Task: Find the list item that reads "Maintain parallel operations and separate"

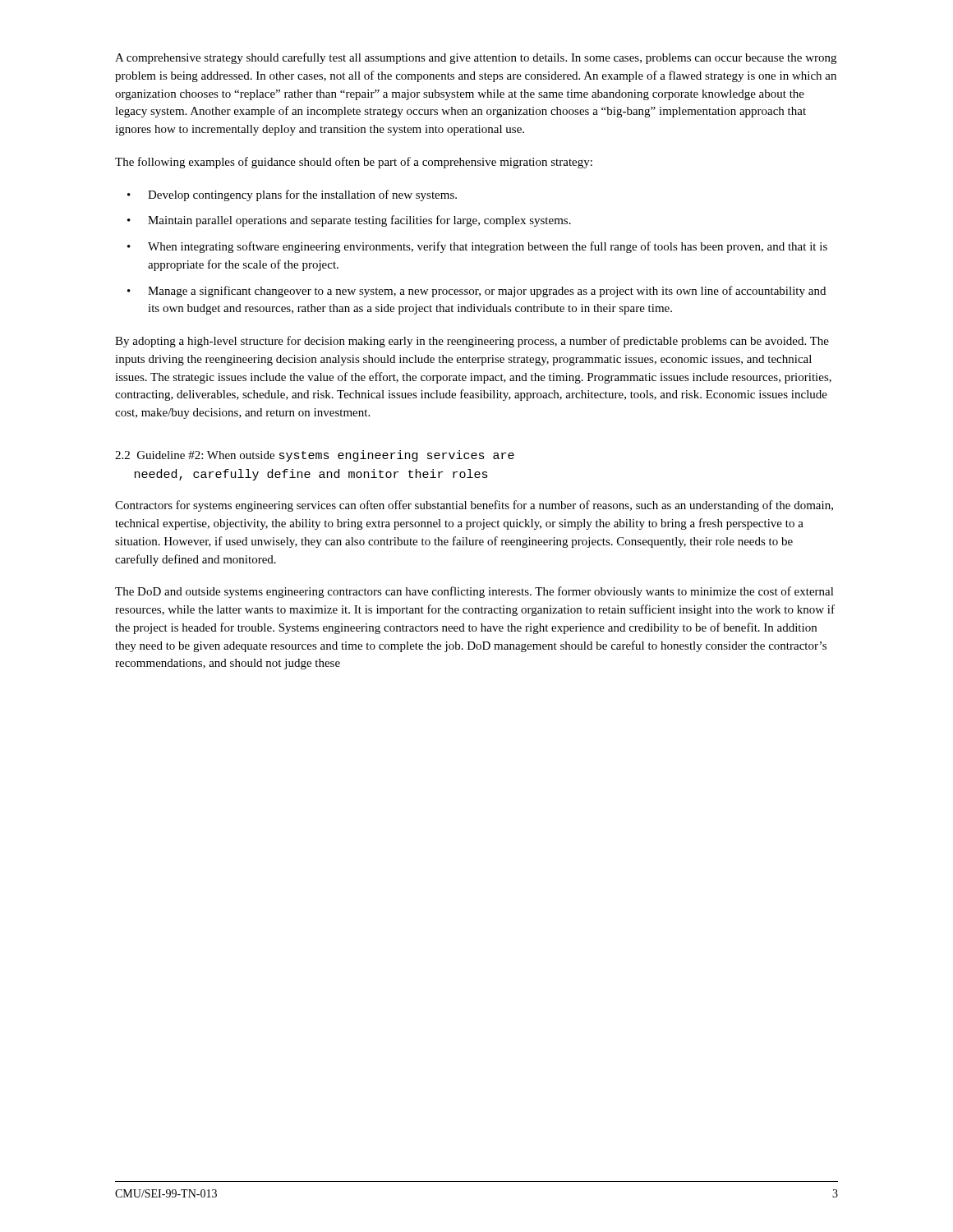Action: coord(360,220)
